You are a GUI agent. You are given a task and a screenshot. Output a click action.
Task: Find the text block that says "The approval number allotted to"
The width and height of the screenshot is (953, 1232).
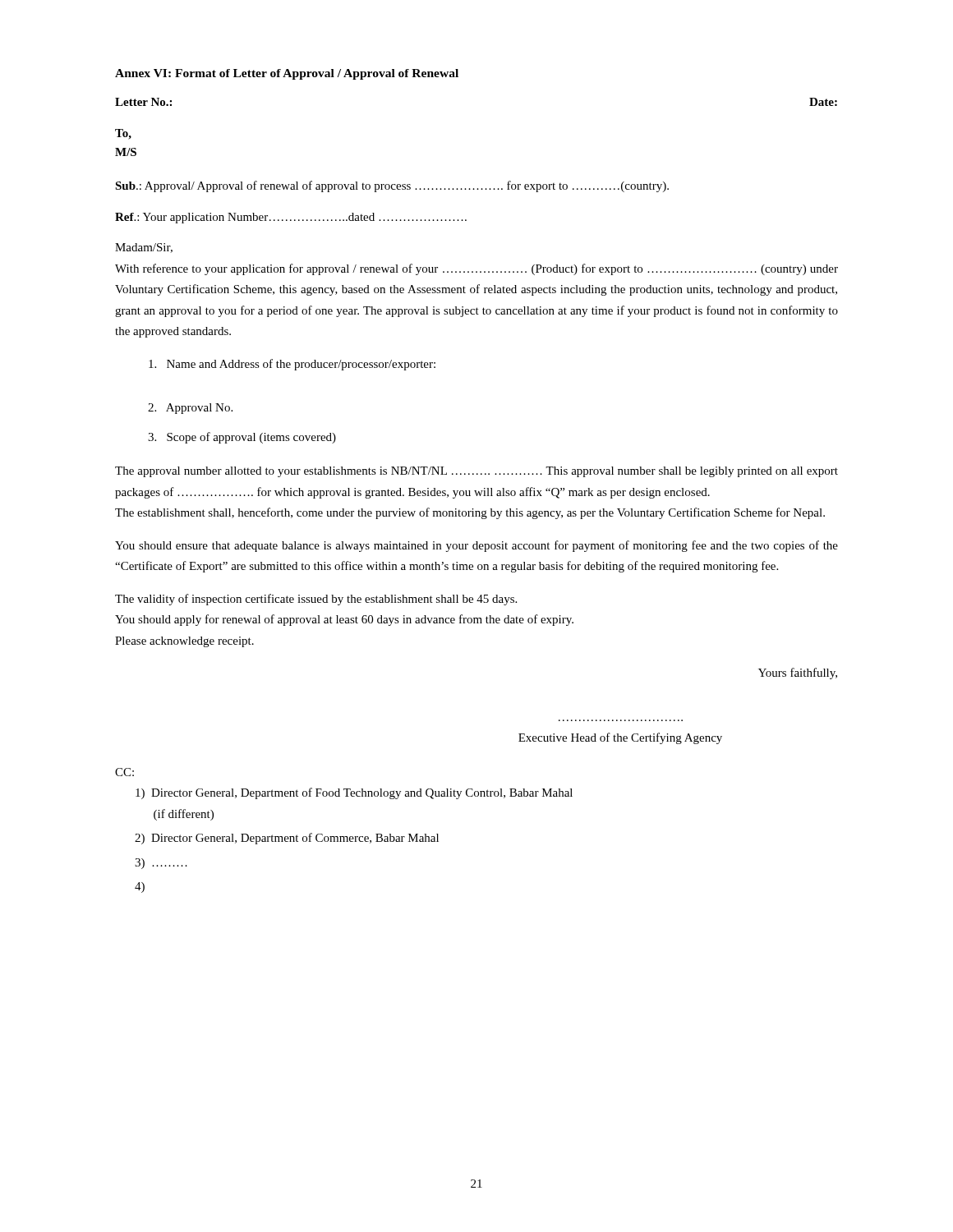[x=476, y=492]
